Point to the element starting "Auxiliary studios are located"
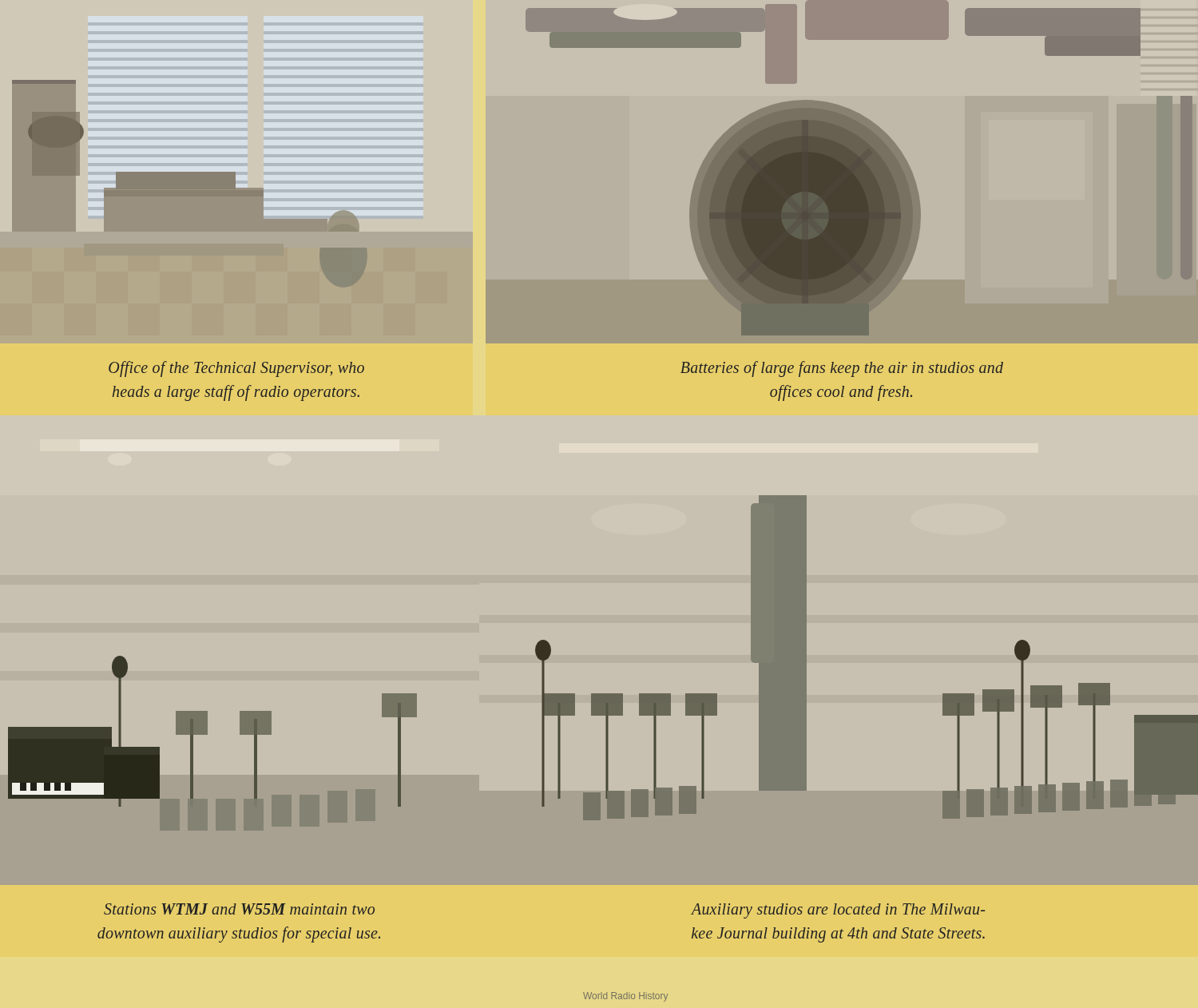 click(x=839, y=921)
